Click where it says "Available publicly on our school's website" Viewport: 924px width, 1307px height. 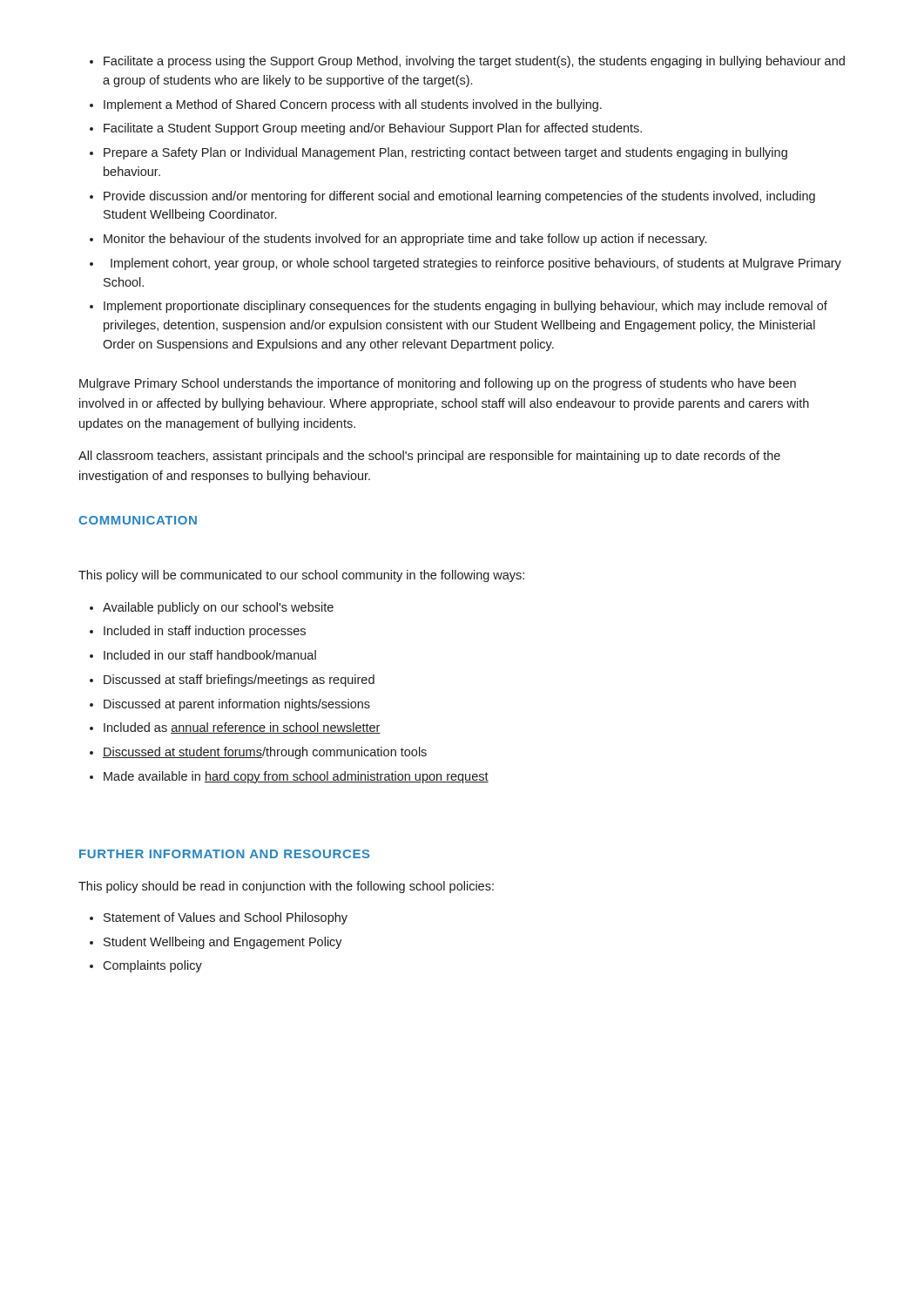(218, 608)
